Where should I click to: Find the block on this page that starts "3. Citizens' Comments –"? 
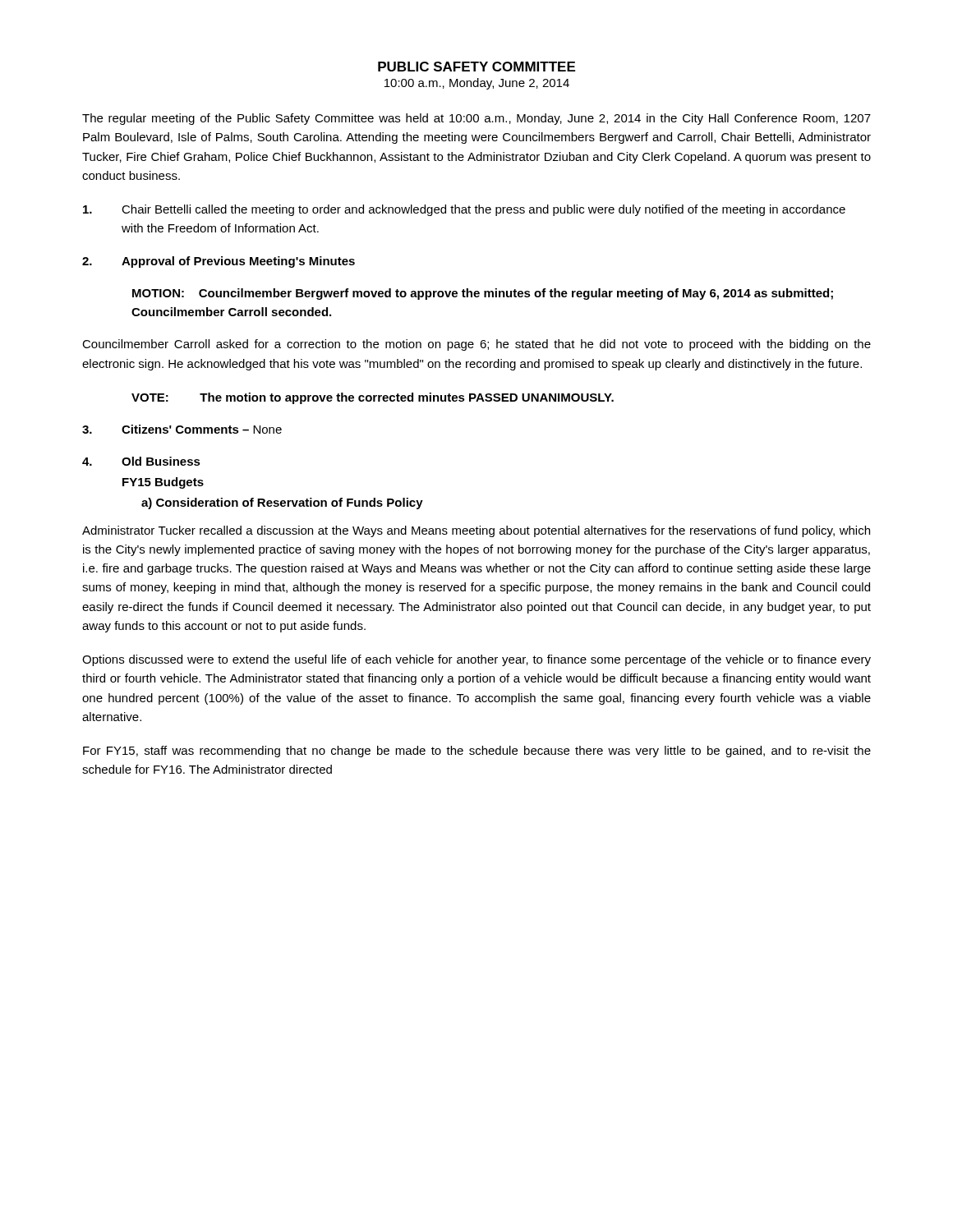tap(182, 429)
